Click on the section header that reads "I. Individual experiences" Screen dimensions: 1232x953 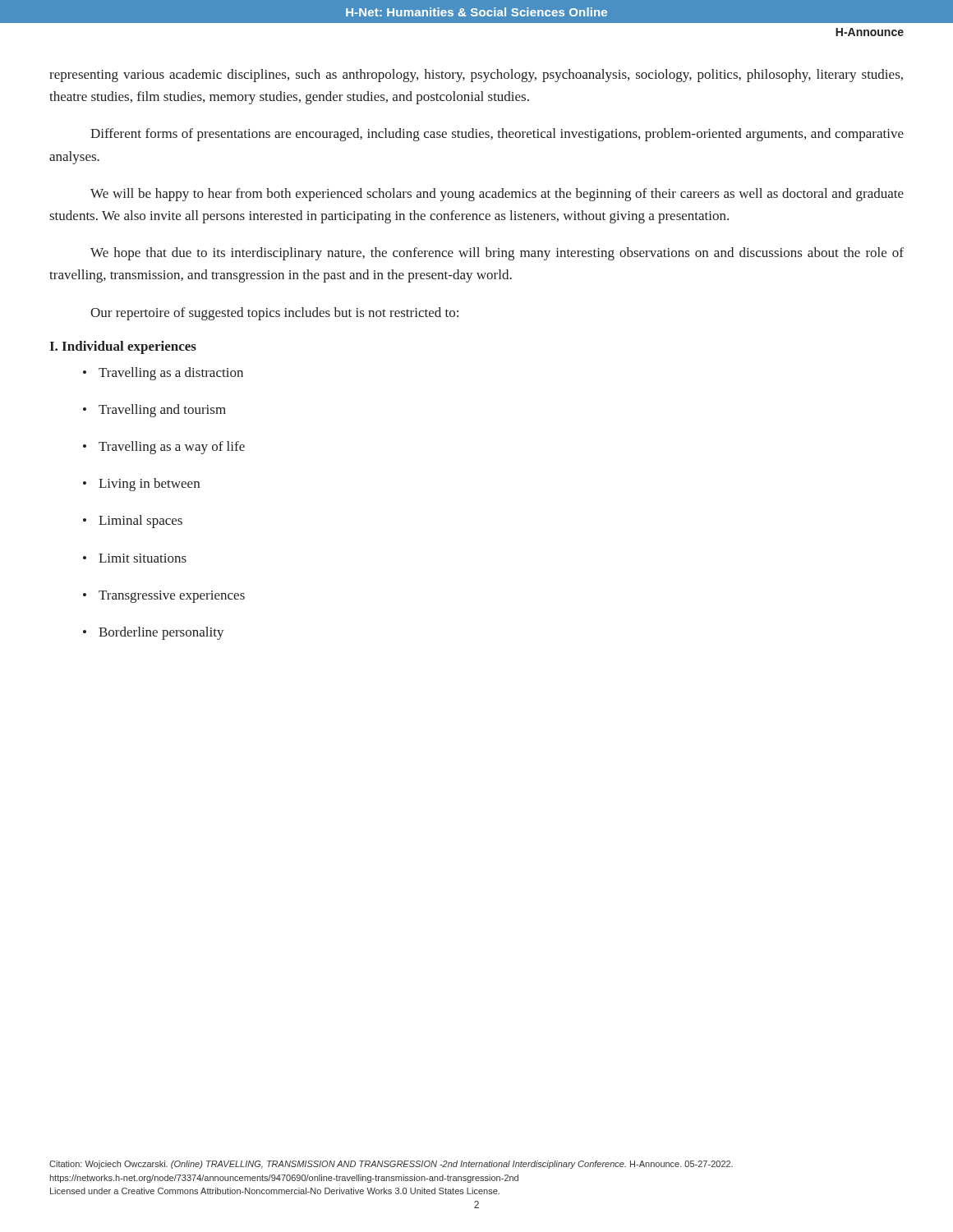(x=123, y=346)
